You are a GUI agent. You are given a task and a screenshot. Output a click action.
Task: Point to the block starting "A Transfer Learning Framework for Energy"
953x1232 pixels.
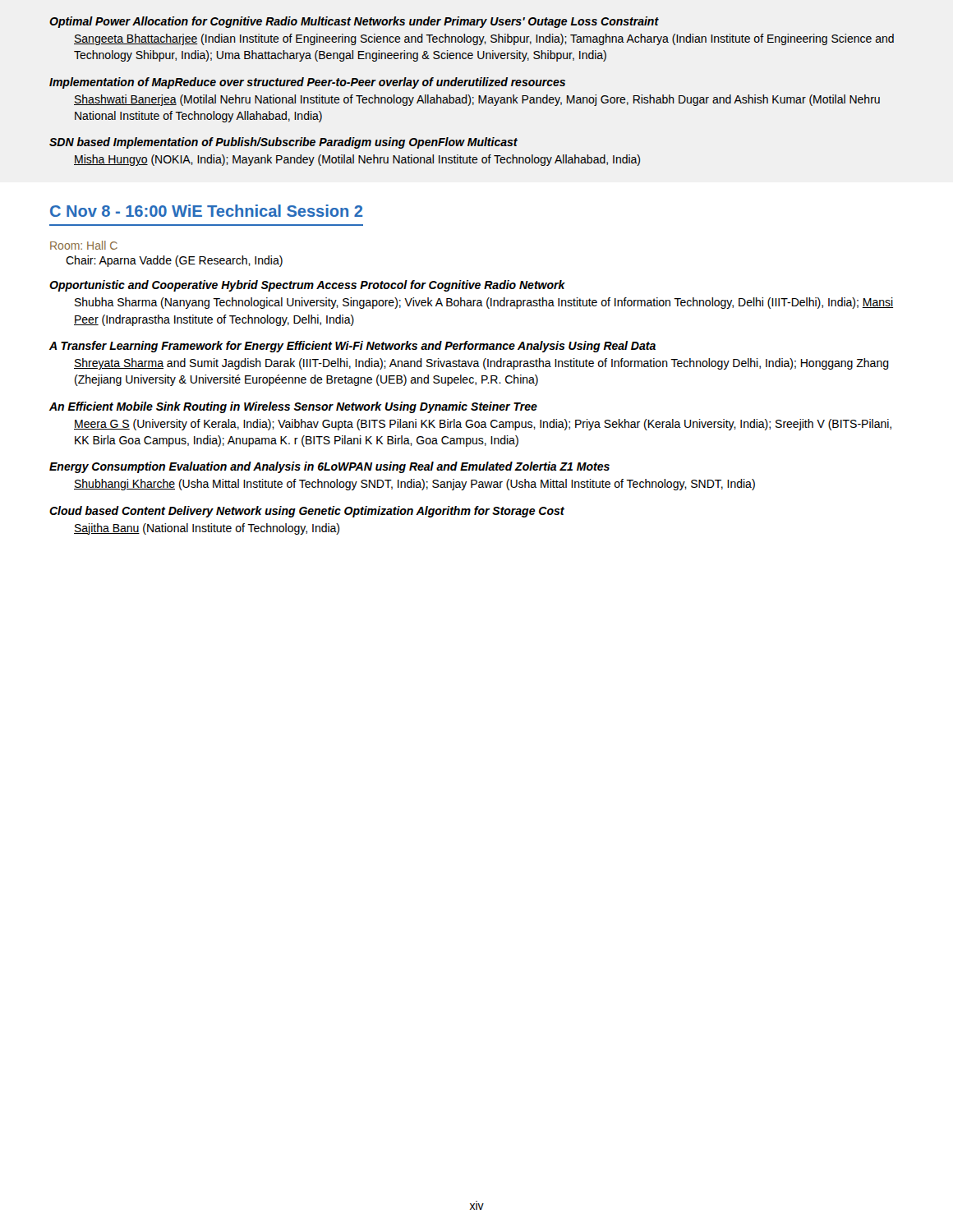pyautogui.click(x=476, y=364)
